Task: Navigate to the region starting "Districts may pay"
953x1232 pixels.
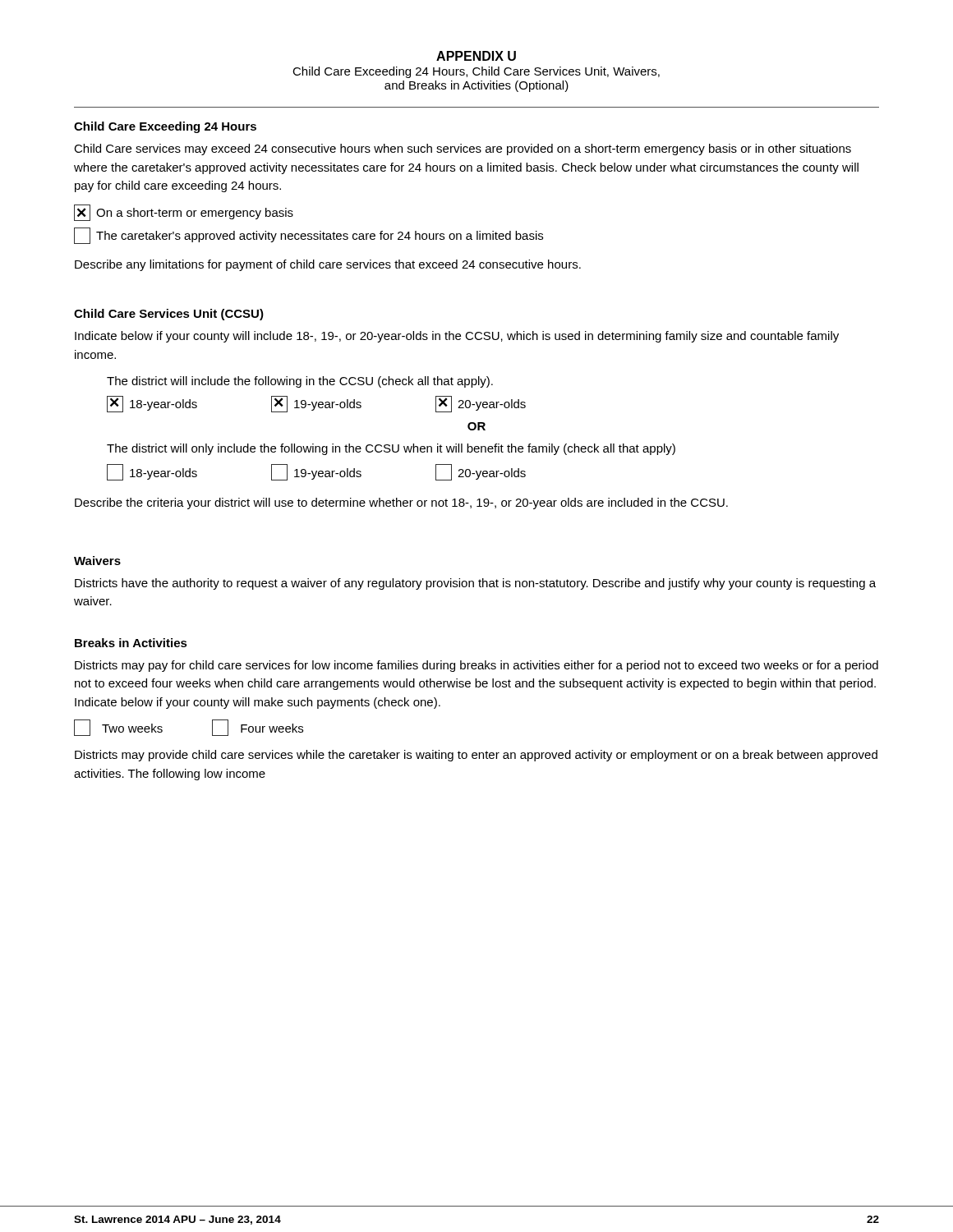Action: coord(476,683)
